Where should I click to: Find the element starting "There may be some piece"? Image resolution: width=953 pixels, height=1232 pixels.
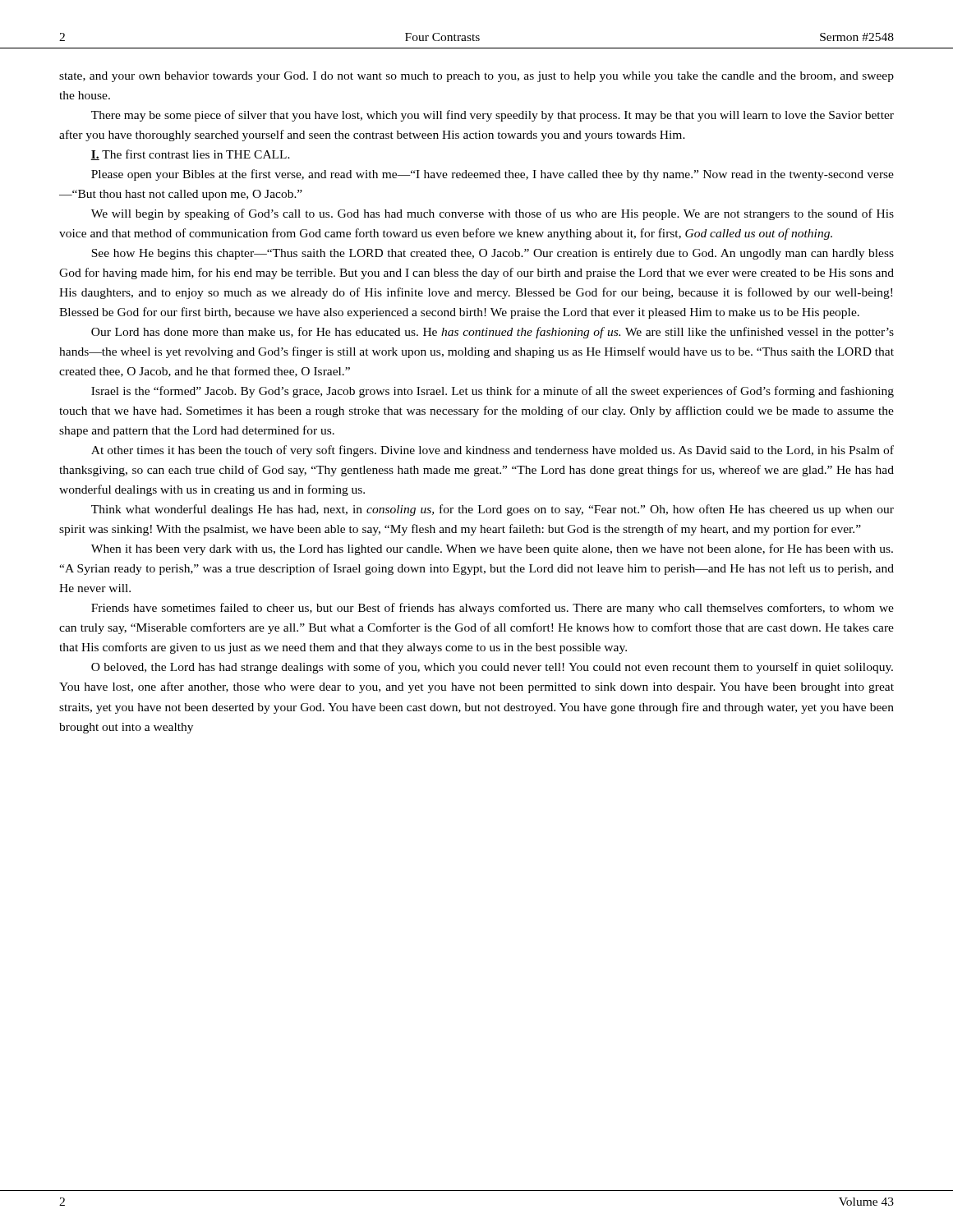[x=476, y=124]
